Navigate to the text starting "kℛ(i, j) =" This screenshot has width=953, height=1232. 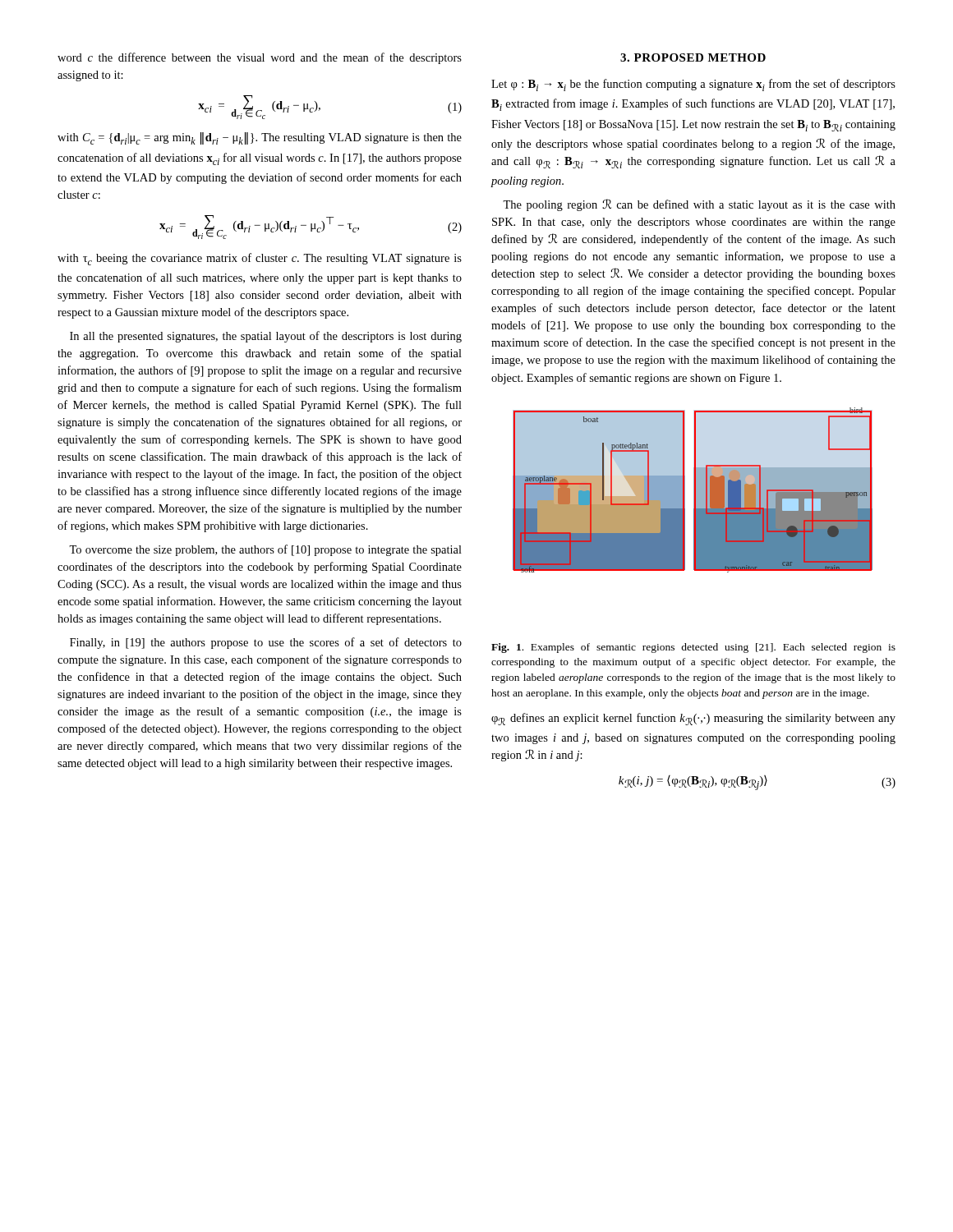[x=757, y=782]
